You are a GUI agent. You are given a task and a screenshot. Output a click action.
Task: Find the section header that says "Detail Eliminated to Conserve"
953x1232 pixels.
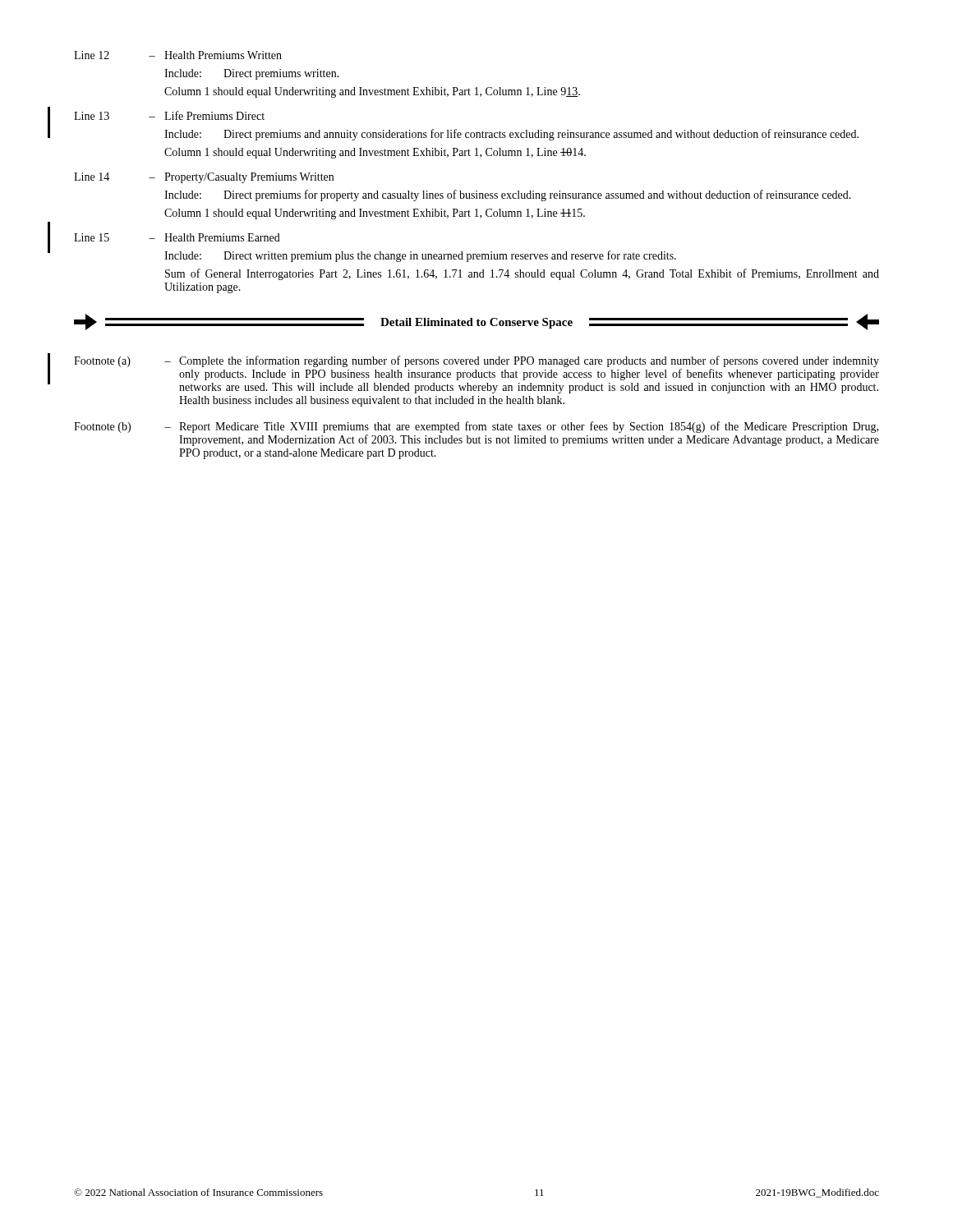coord(476,322)
